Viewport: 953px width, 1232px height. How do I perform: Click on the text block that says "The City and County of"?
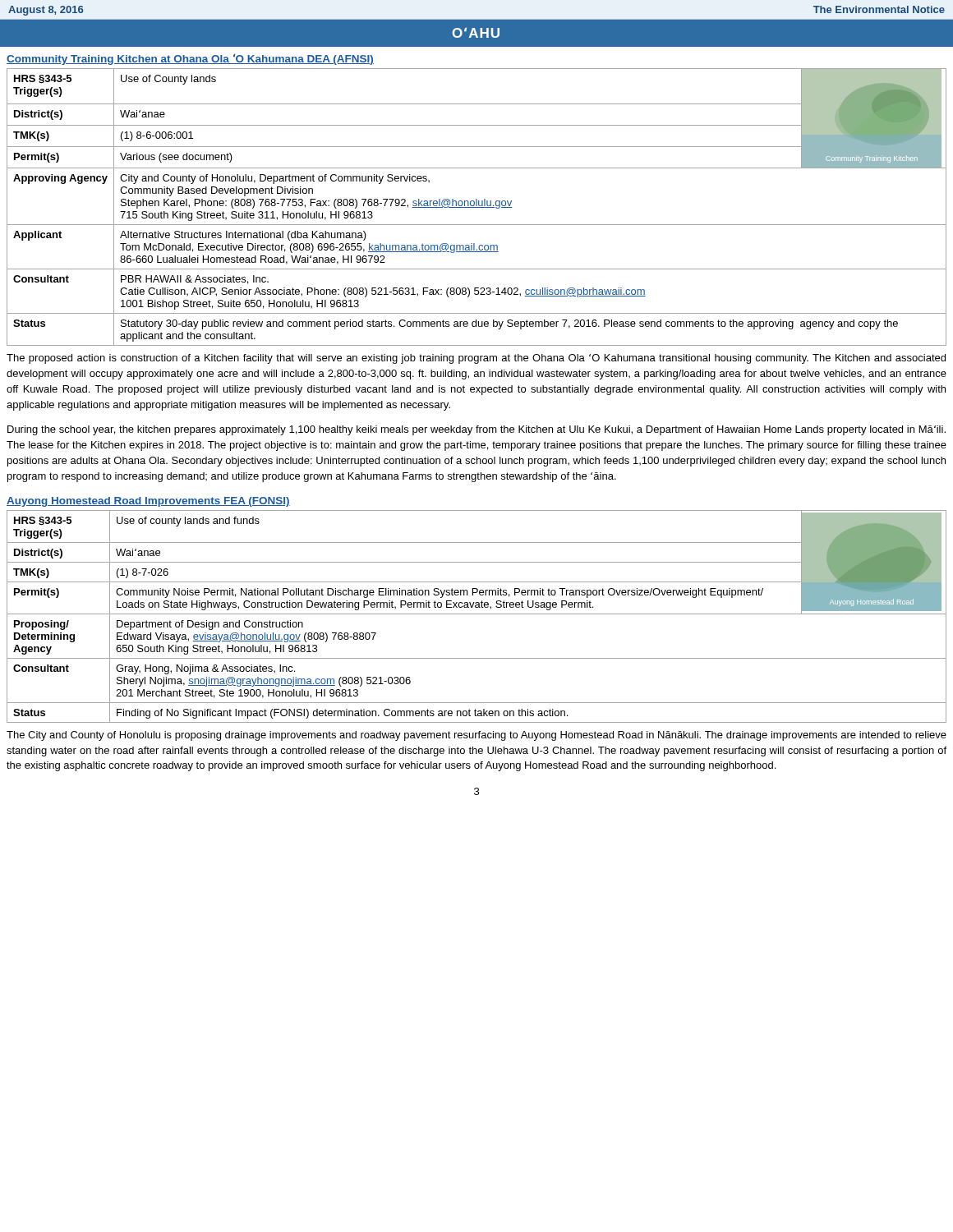tap(476, 750)
